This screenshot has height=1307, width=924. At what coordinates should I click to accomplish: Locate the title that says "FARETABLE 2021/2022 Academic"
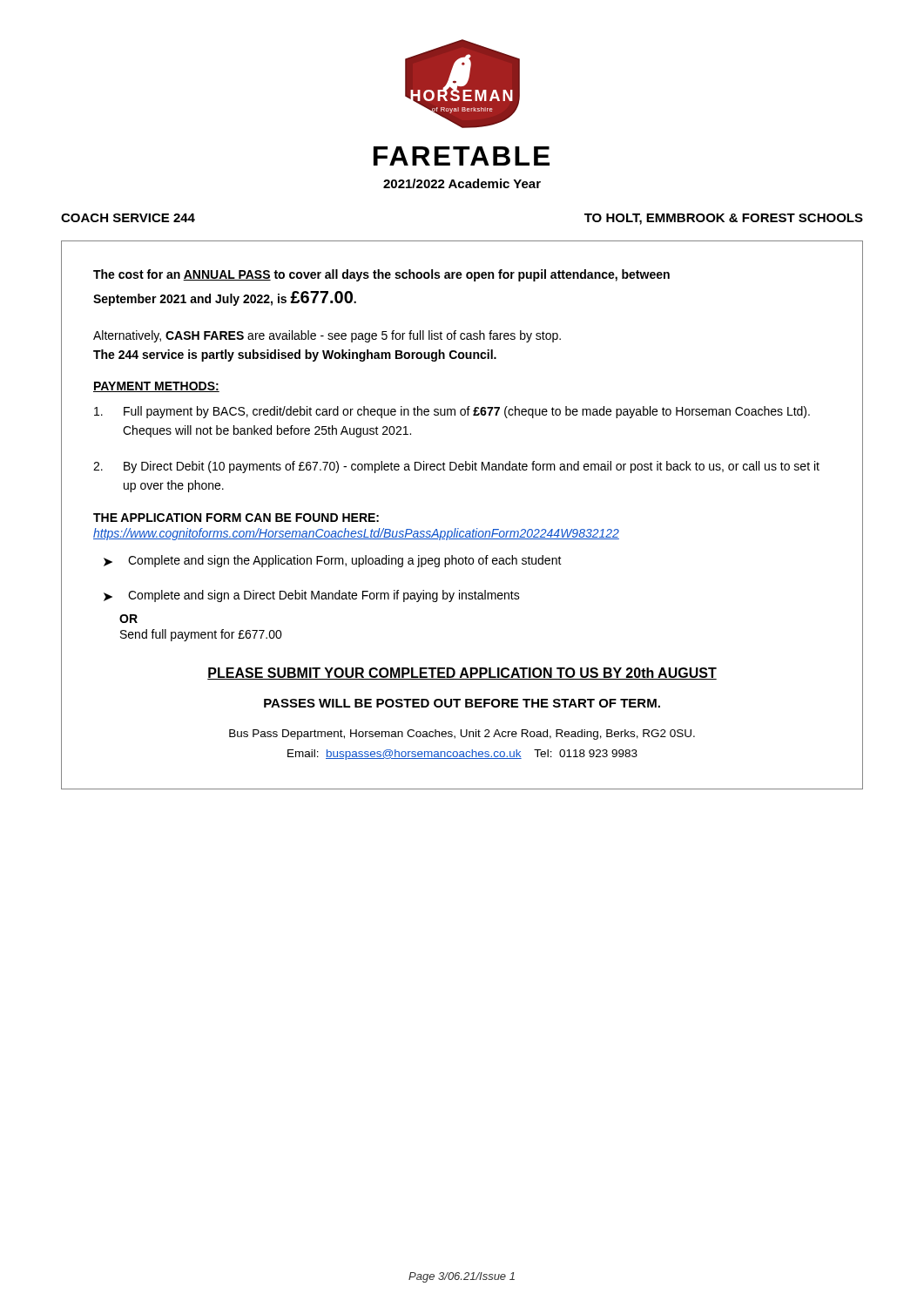(462, 166)
